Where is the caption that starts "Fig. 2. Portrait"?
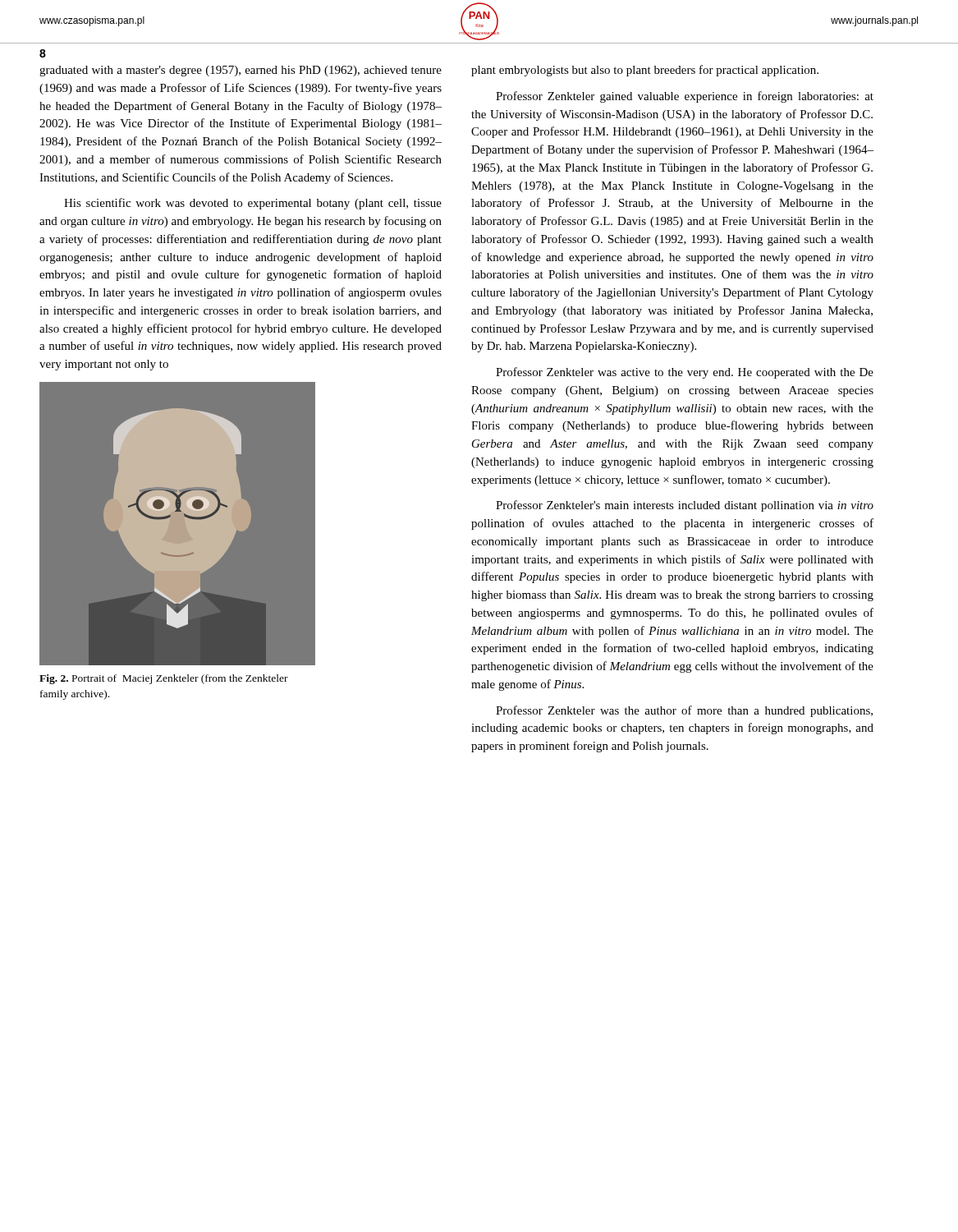Screen dimensions: 1232x958 pos(164,686)
